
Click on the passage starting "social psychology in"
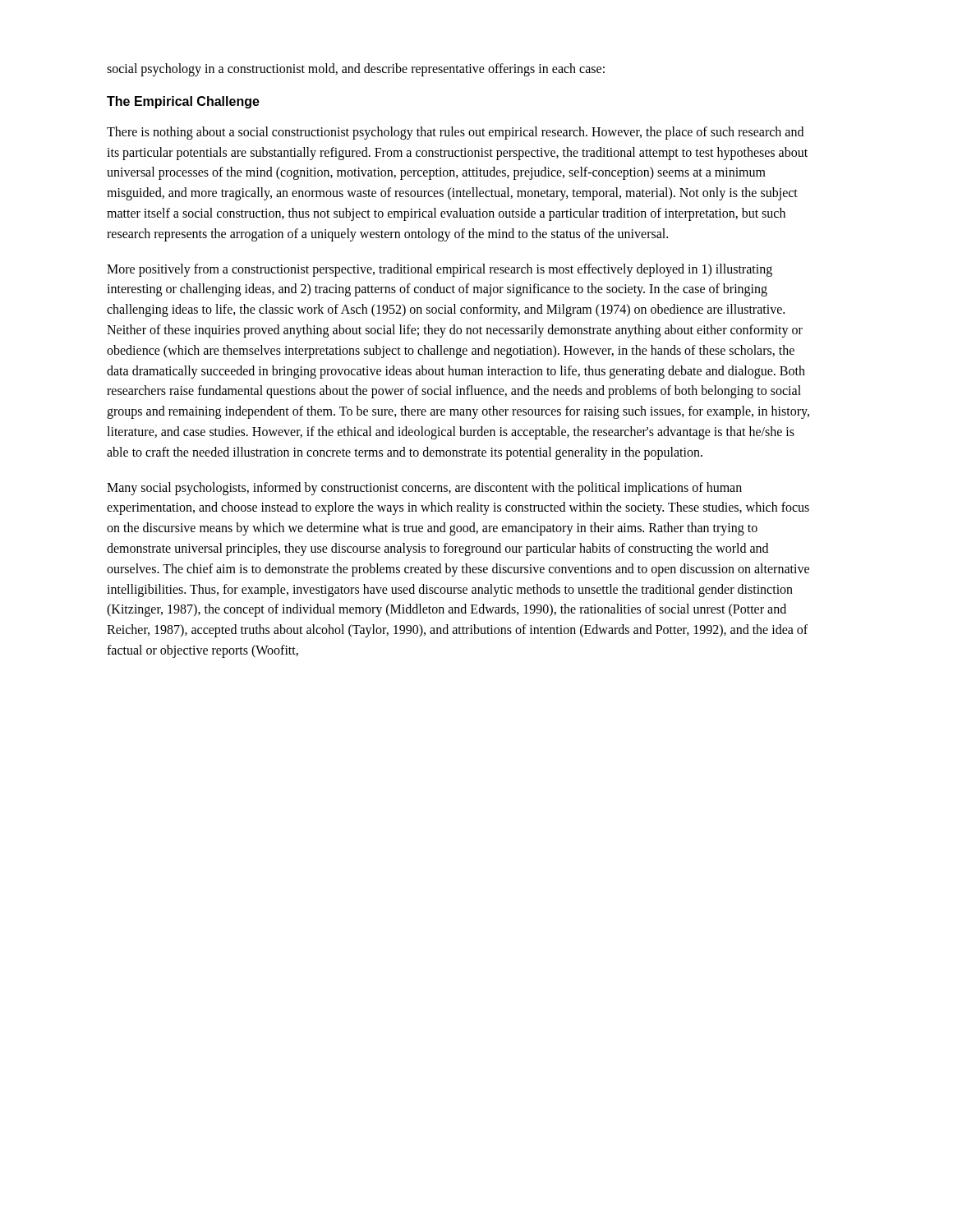(356, 69)
